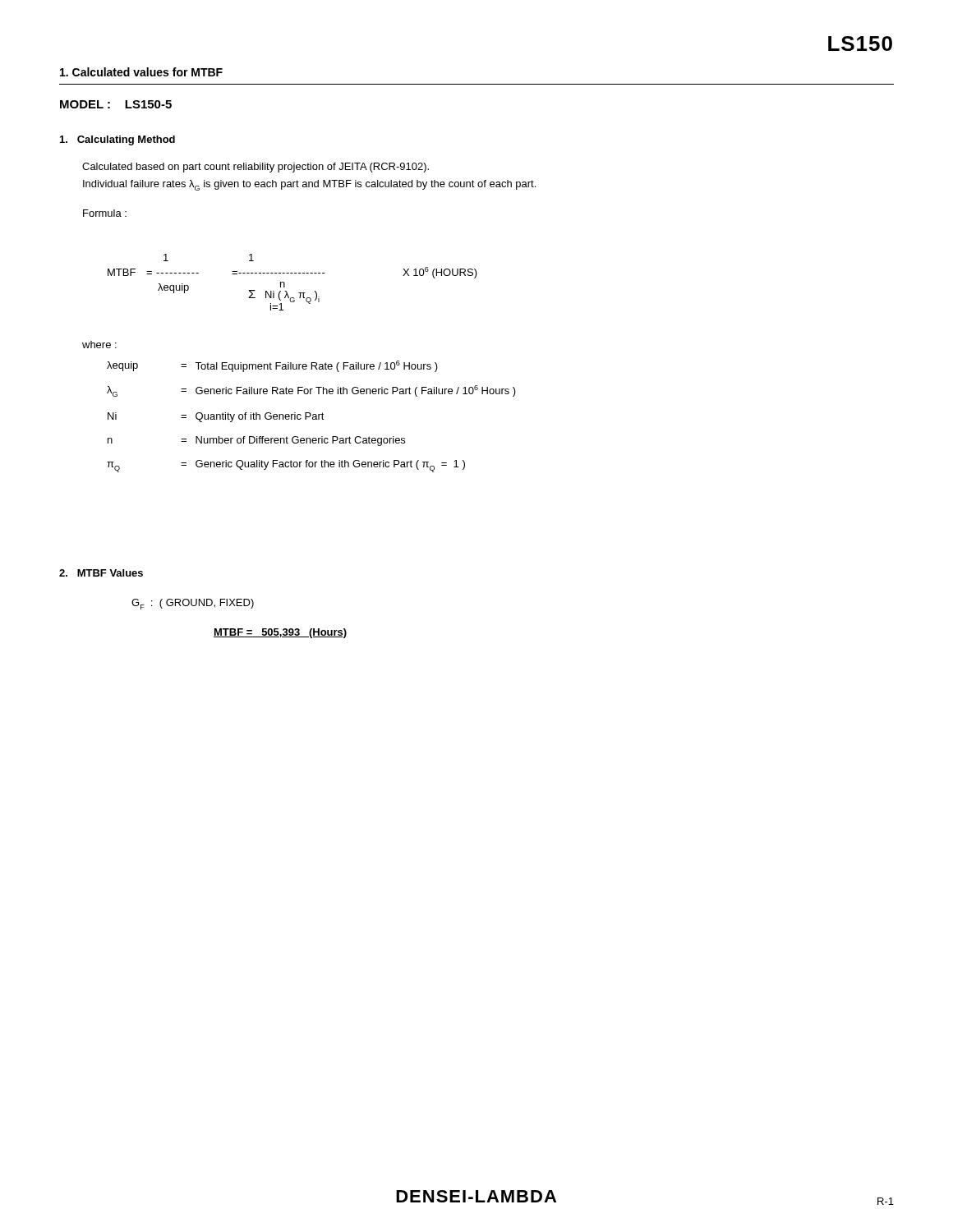Locate the text "Formula :"
The image size is (953, 1232).
point(105,213)
